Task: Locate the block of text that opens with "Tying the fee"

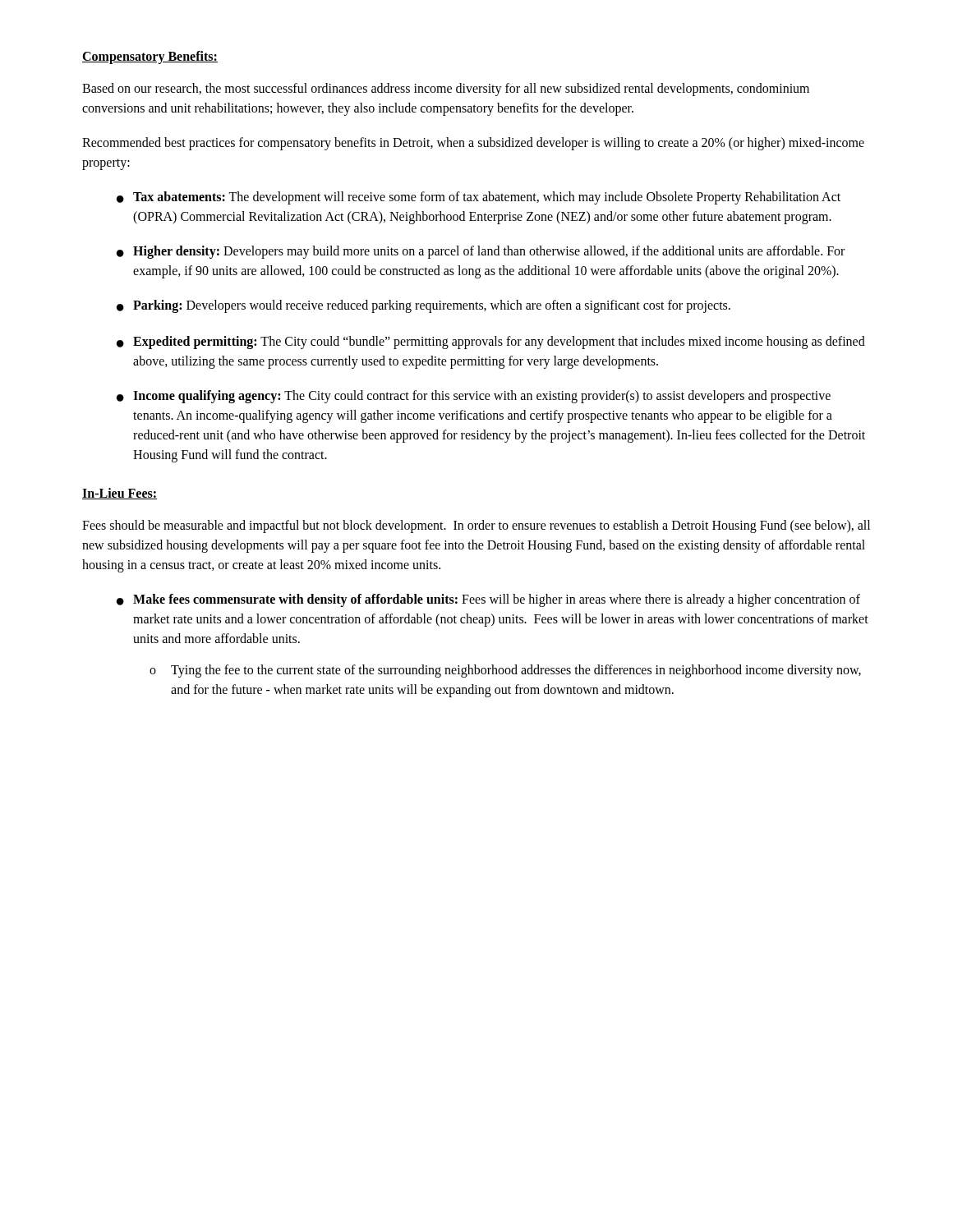Action: click(x=516, y=680)
